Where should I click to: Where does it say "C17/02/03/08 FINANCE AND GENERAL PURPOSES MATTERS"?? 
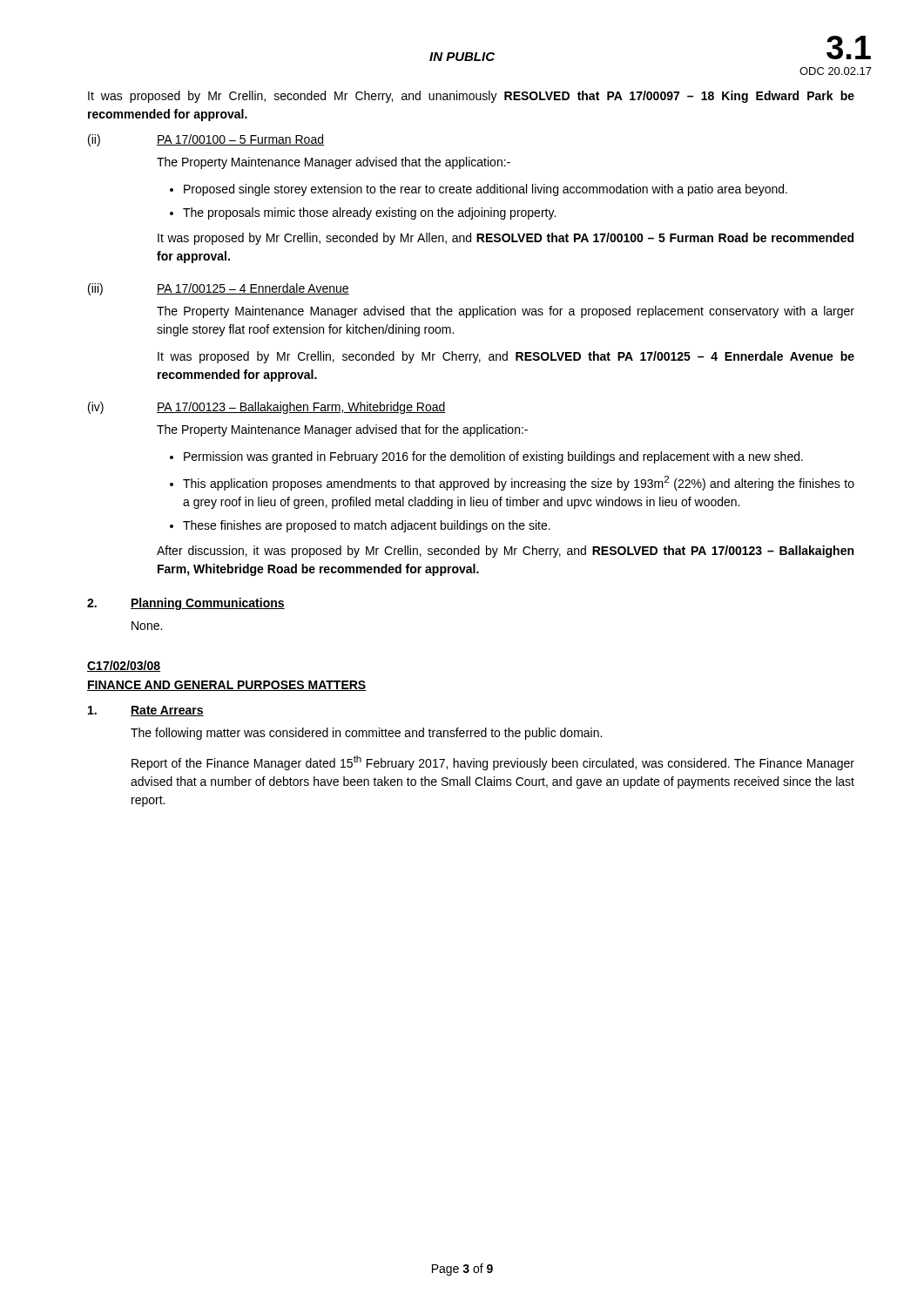124,666
